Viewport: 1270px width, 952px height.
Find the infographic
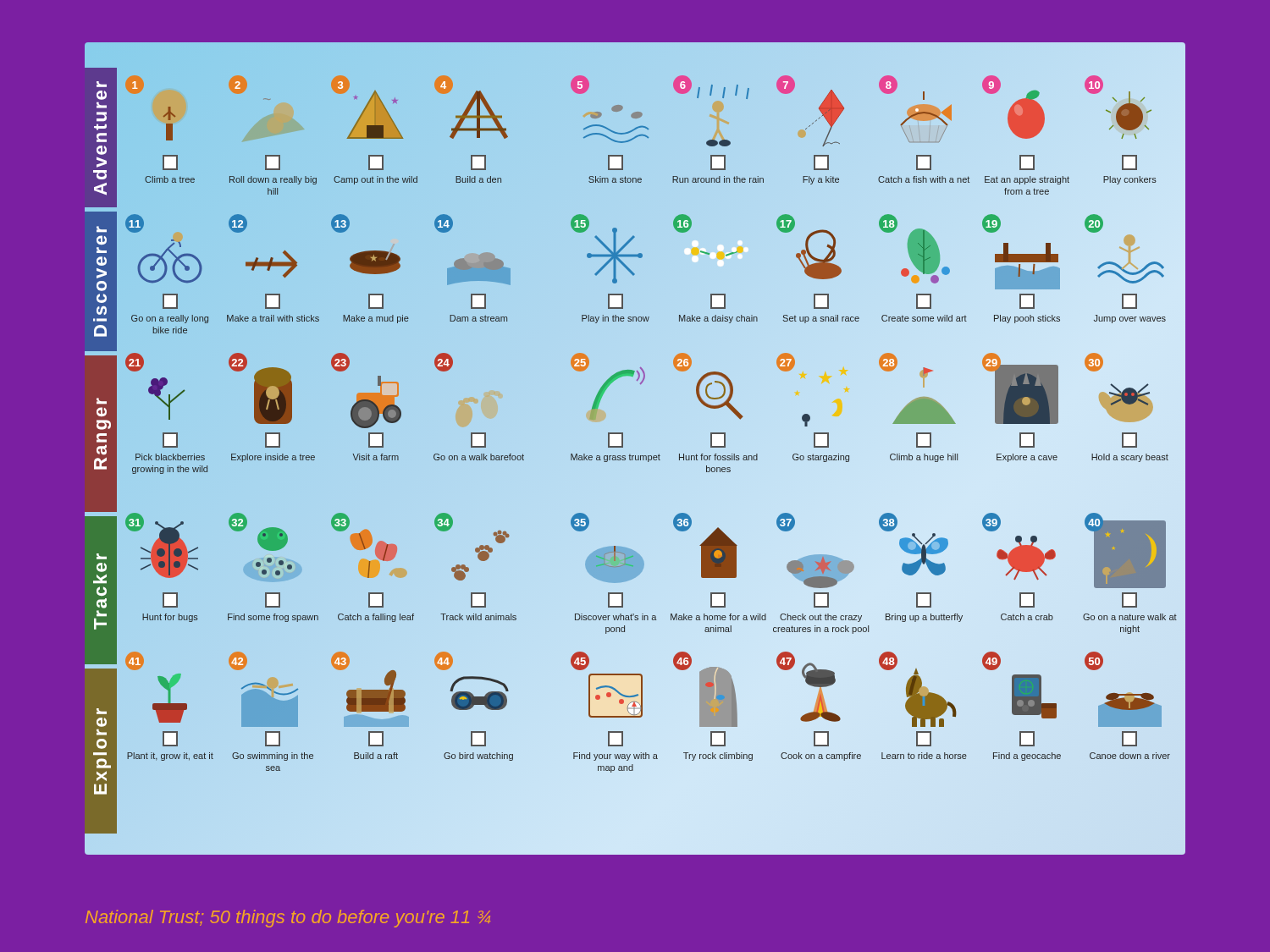pos(635,448)
